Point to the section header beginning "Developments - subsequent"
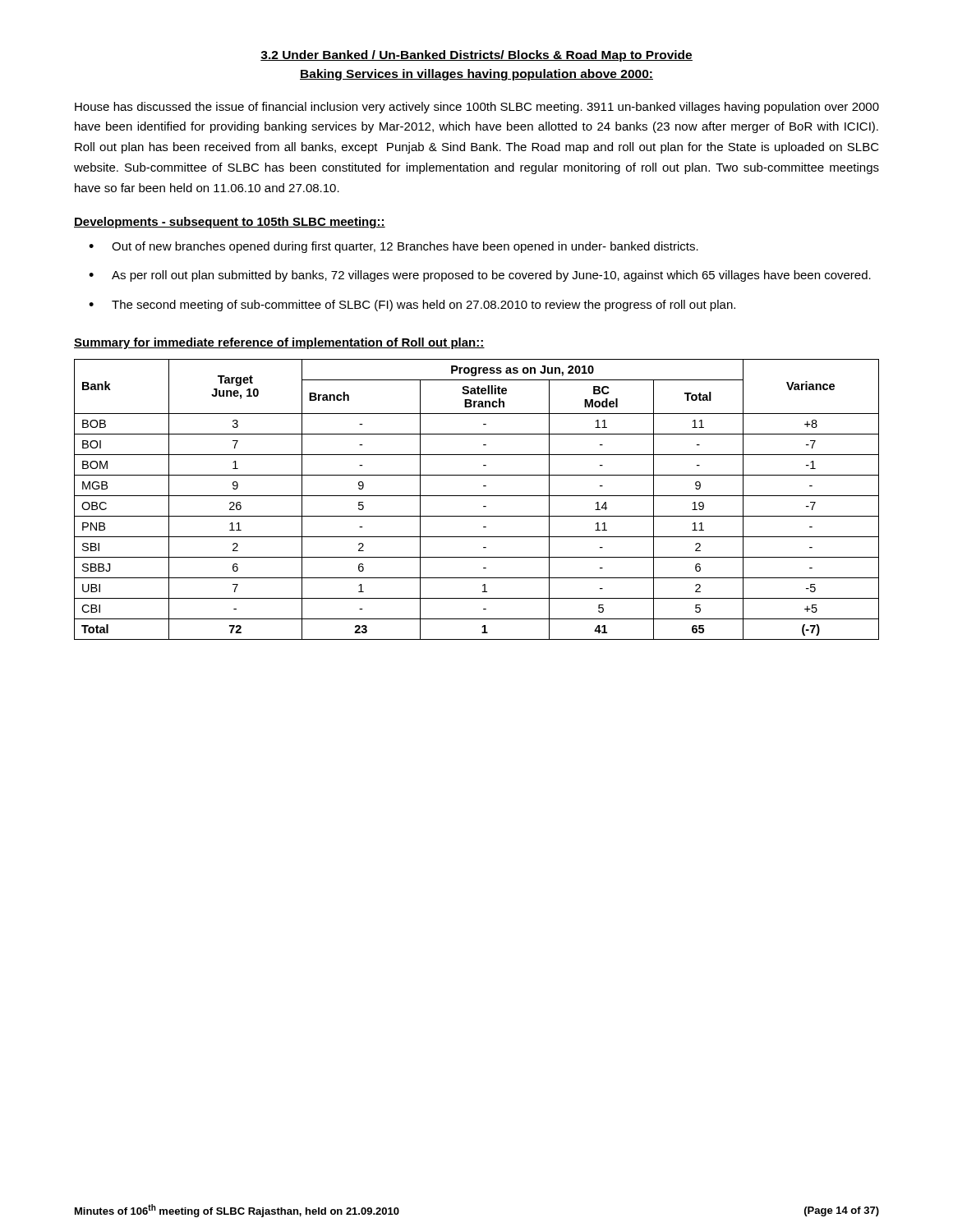The image size is (953, 1232). point(229,222)
